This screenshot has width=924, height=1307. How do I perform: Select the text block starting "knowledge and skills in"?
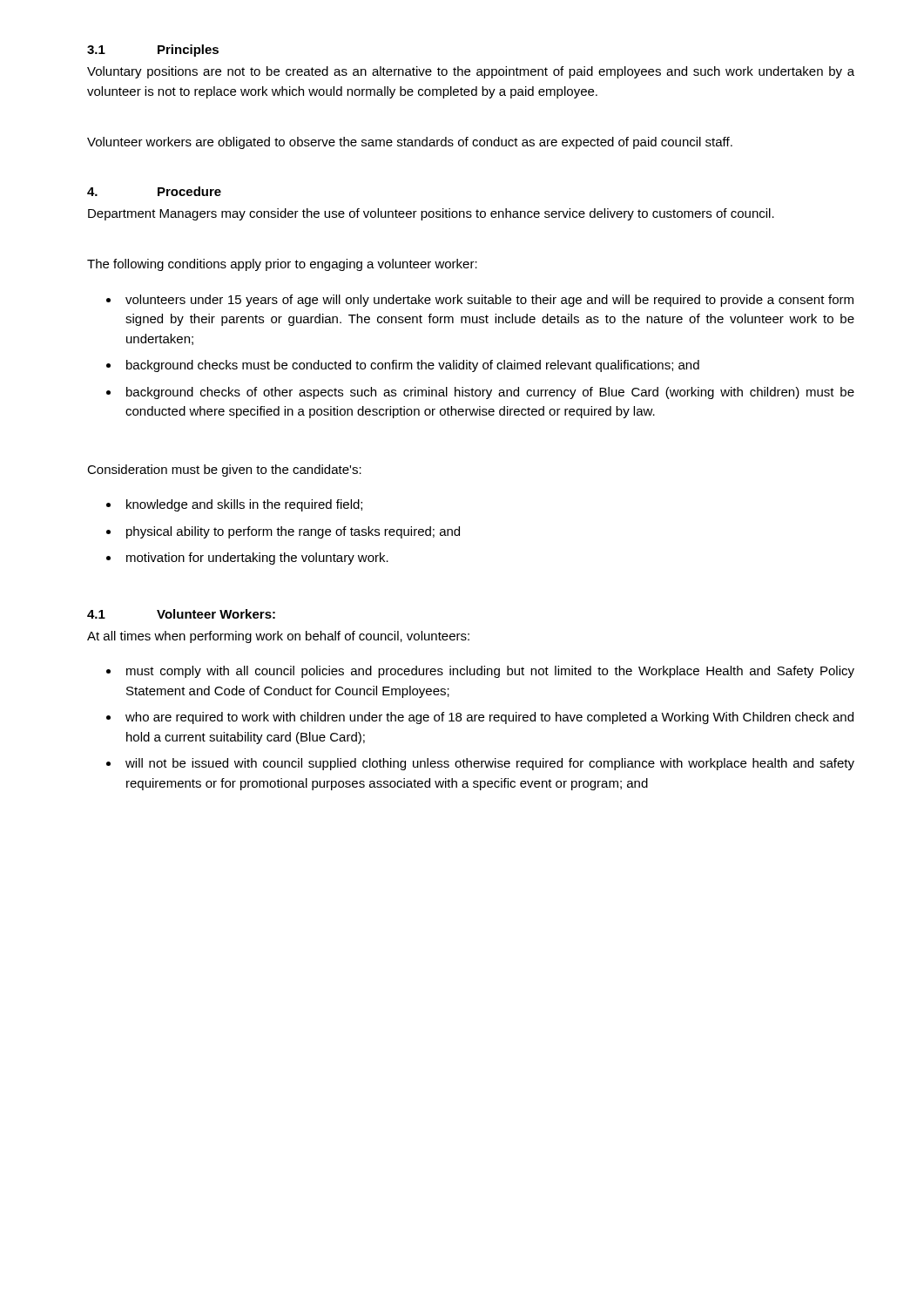(244, 504)
